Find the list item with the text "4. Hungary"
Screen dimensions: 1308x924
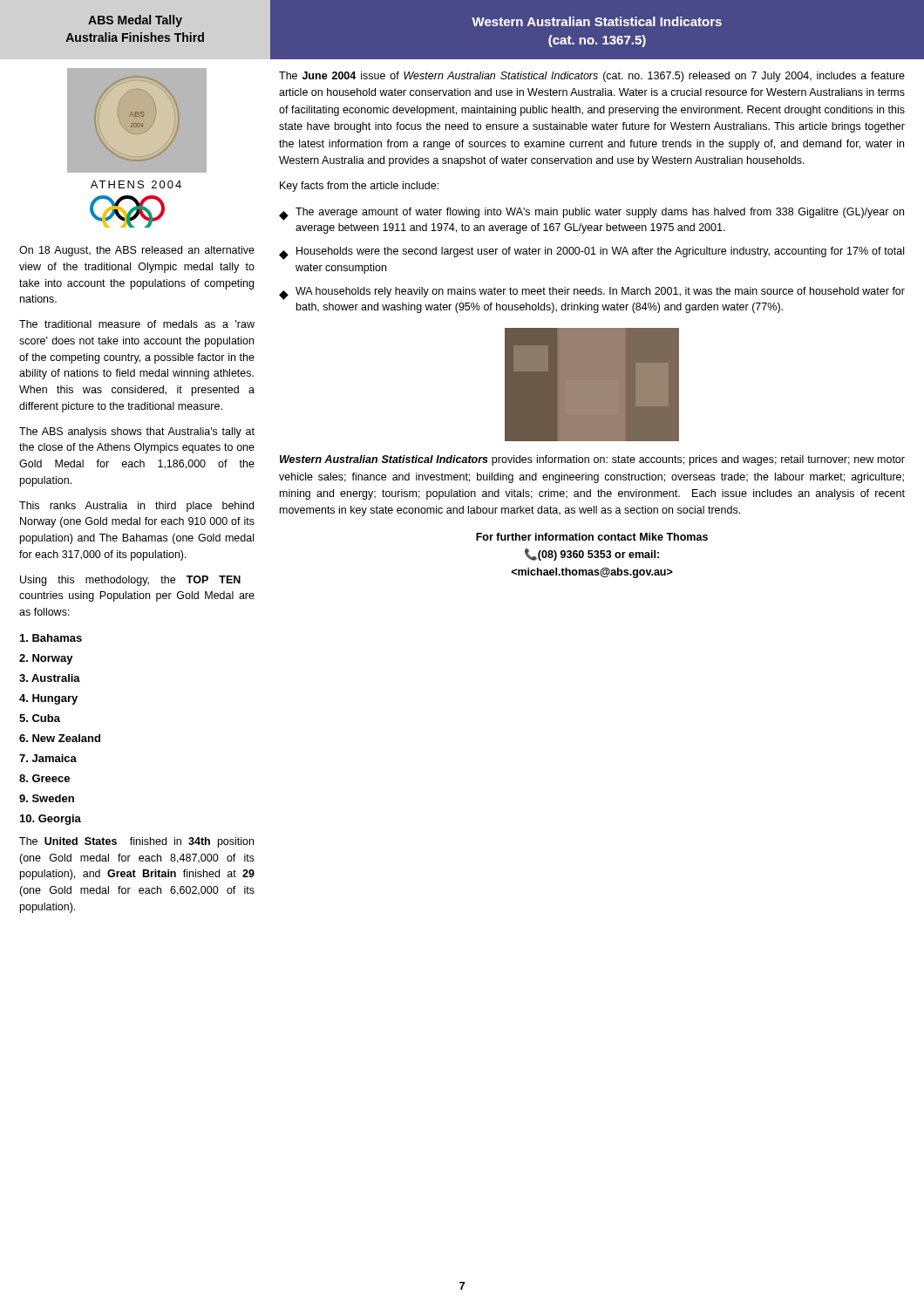click(48, 698)
